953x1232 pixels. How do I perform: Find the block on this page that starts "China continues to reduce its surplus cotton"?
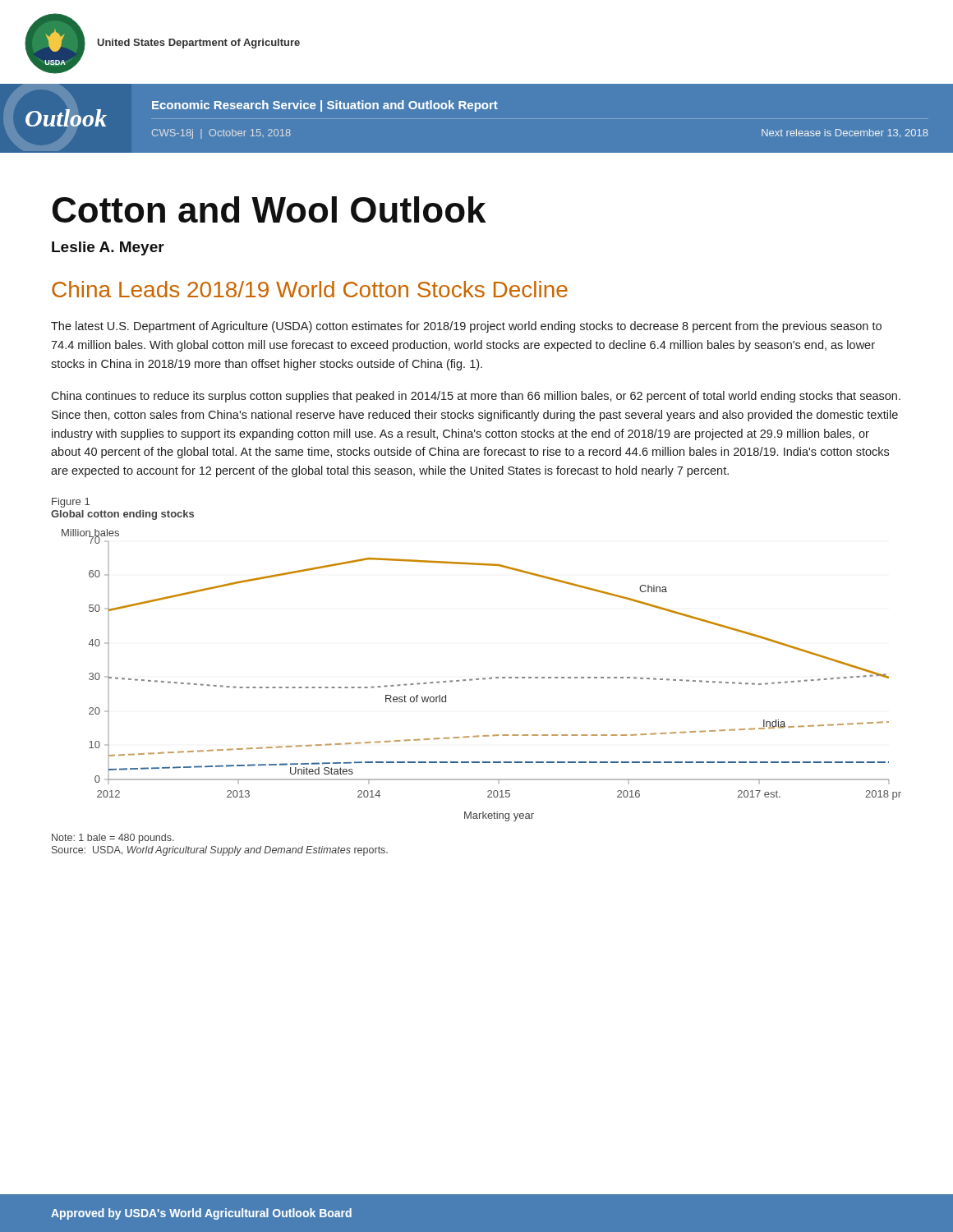click(476, 433)
